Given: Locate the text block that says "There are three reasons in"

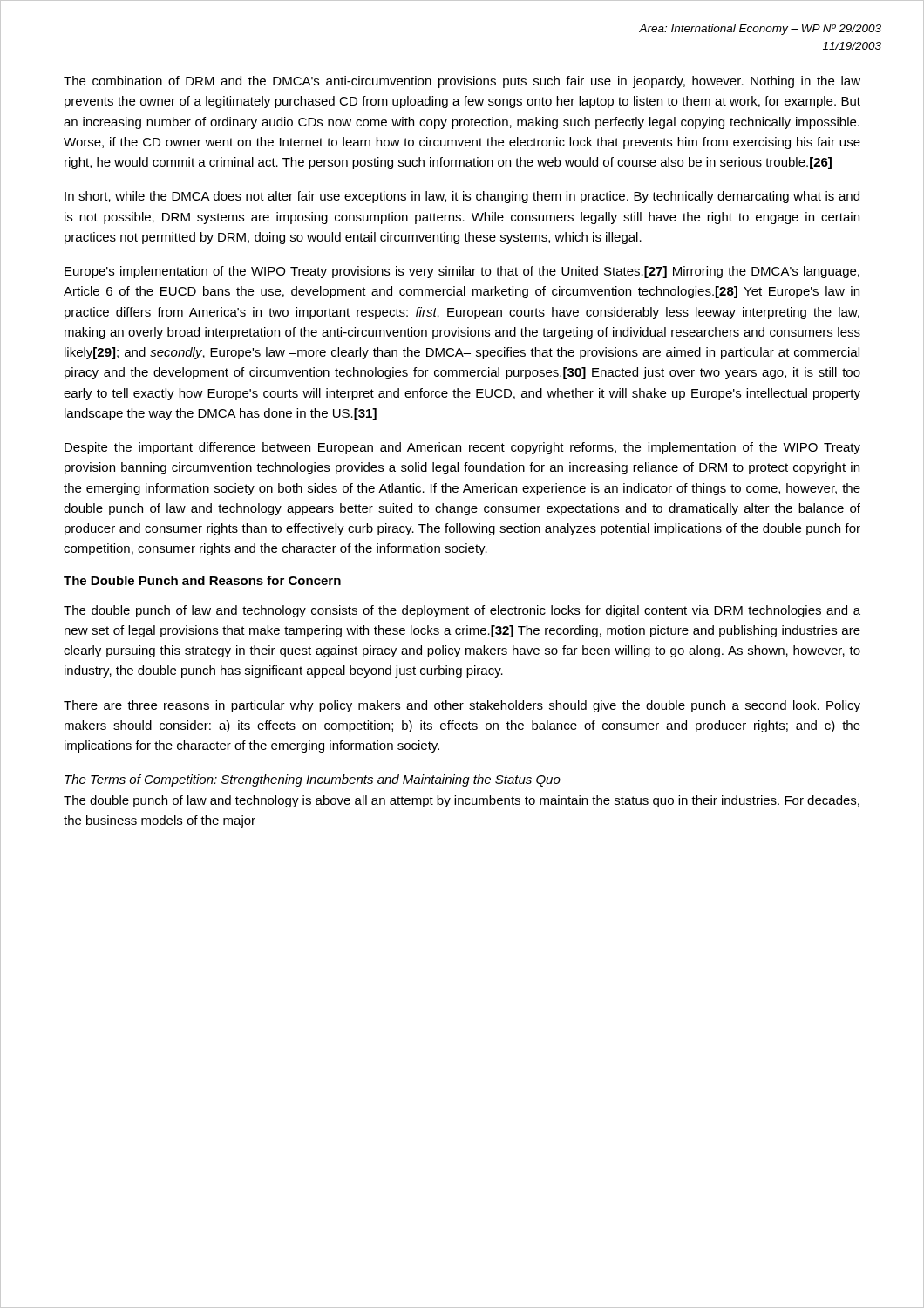Looking at the screenshot, I should (x=462, y=725).
